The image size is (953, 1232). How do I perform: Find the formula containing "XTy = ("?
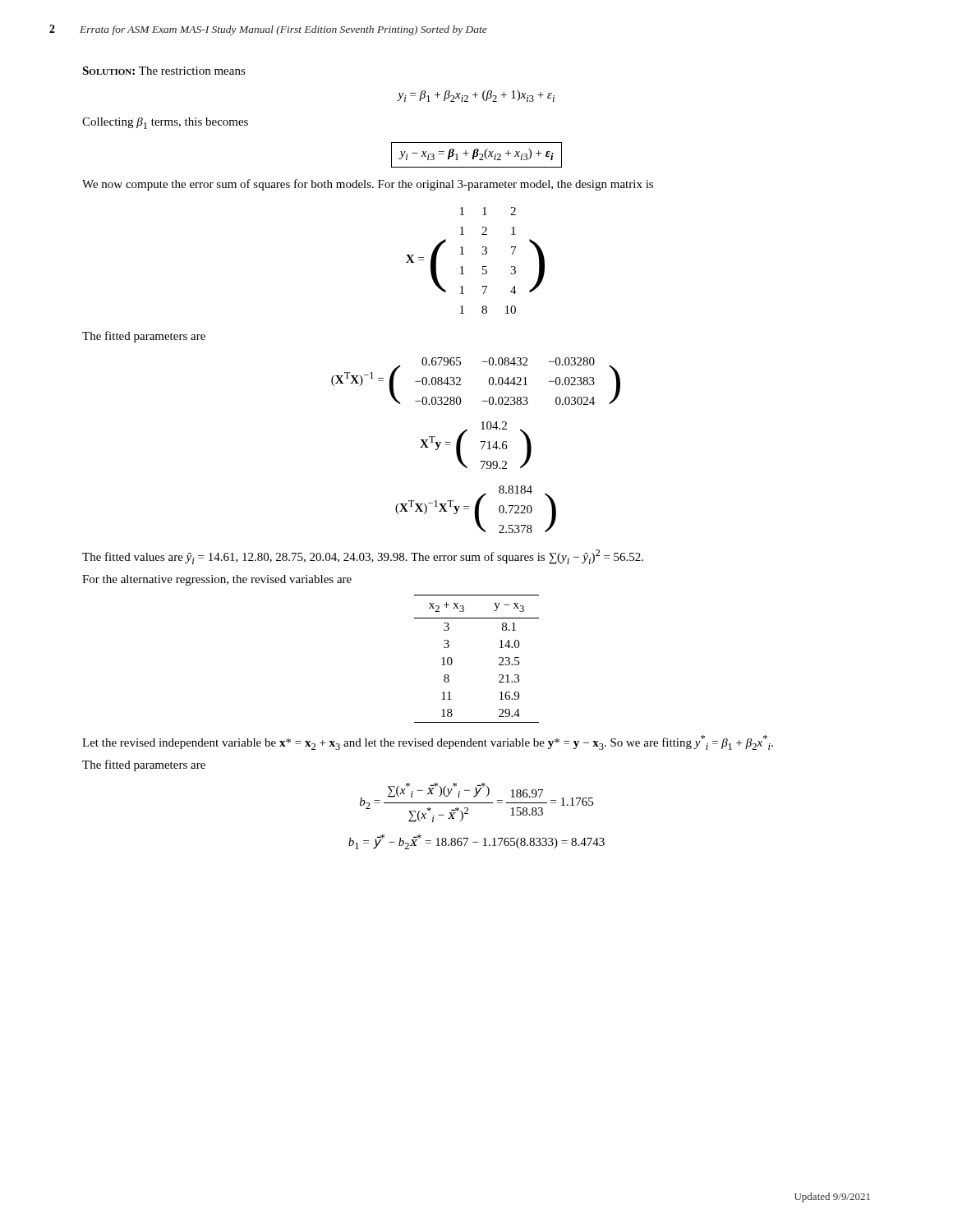pyautogui.click(x=476, y=445)
